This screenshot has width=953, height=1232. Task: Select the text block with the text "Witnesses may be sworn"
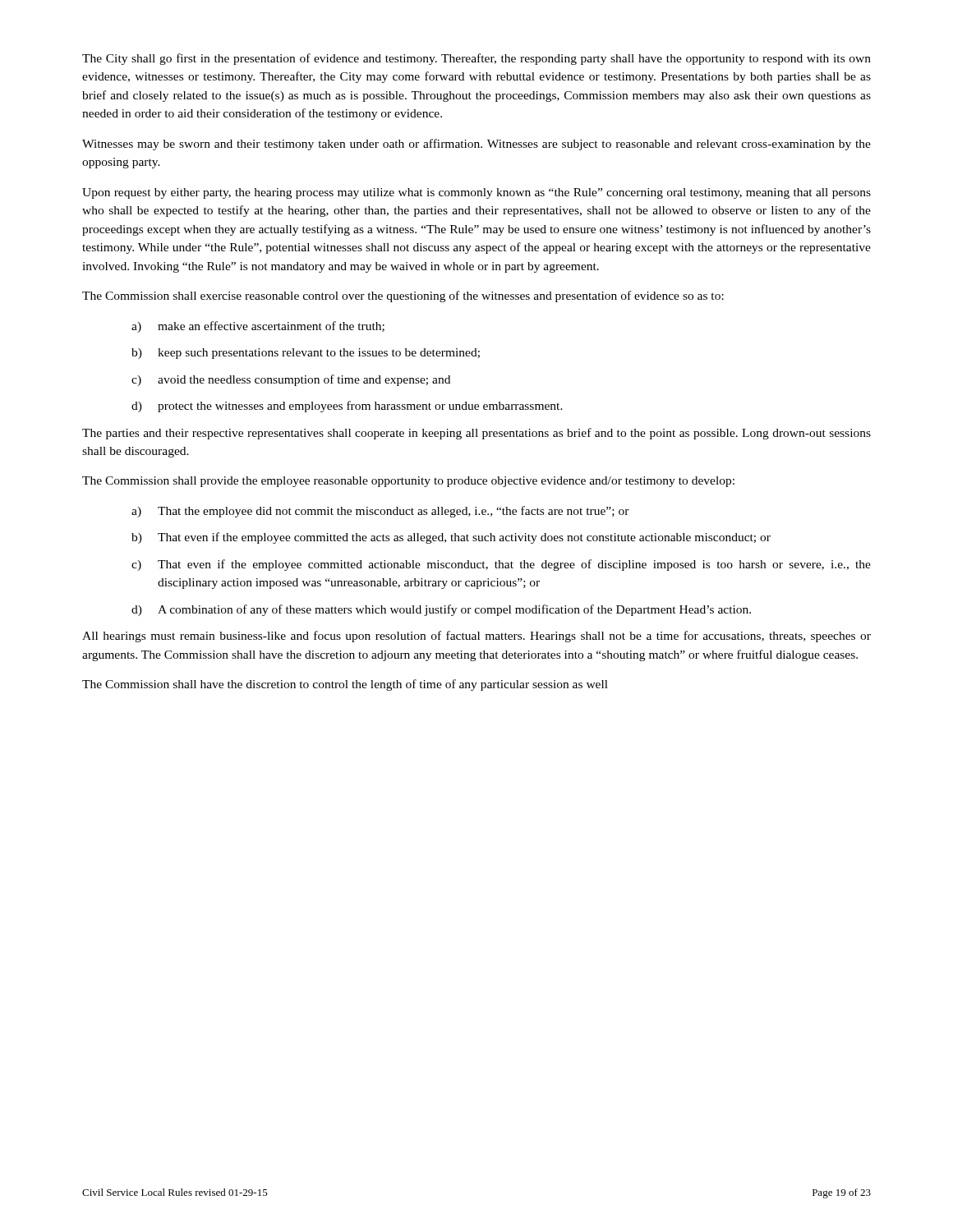476,153
